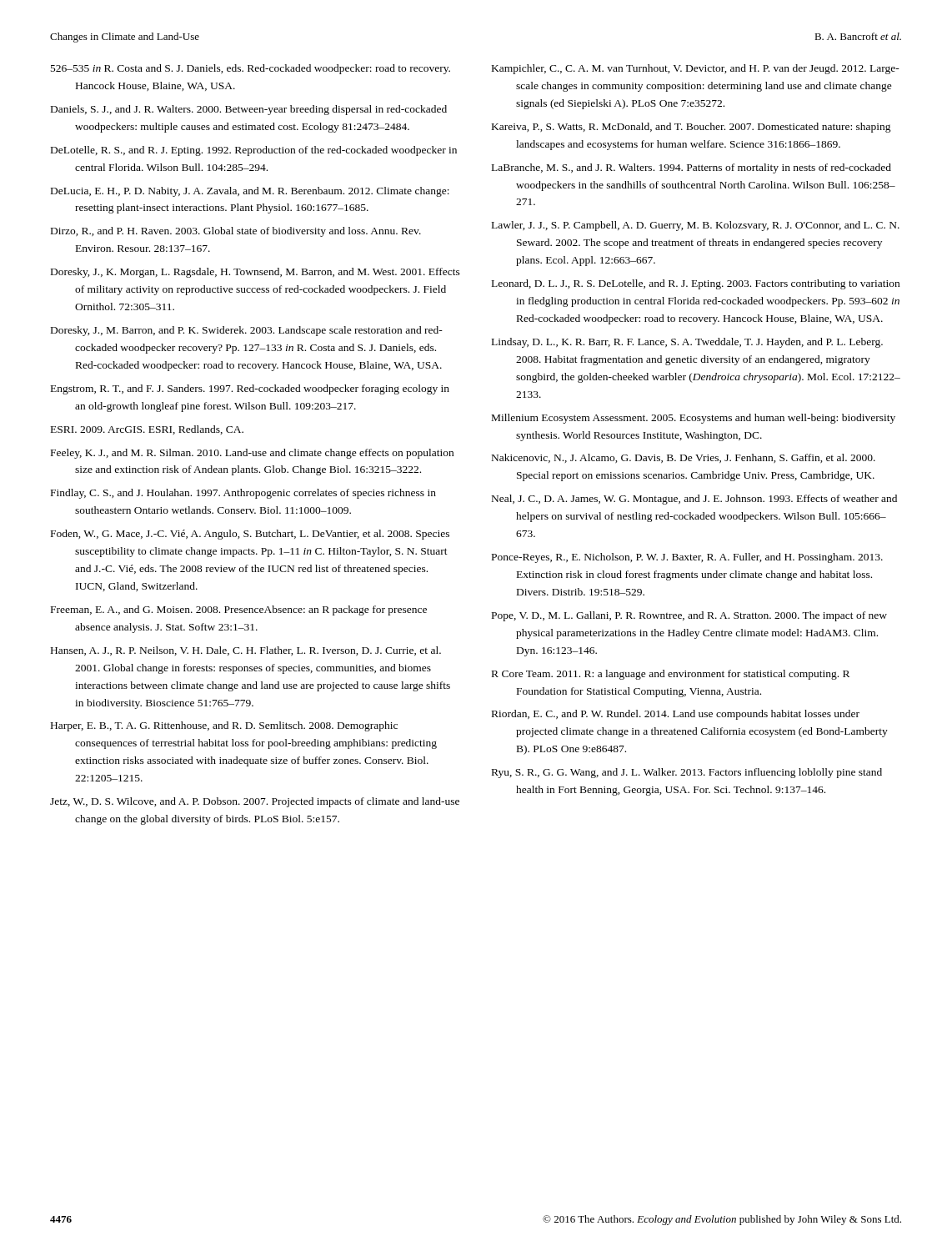
Task: Select the text block containing "Ryu, S. R., G. G."
Action: point(687,781)
